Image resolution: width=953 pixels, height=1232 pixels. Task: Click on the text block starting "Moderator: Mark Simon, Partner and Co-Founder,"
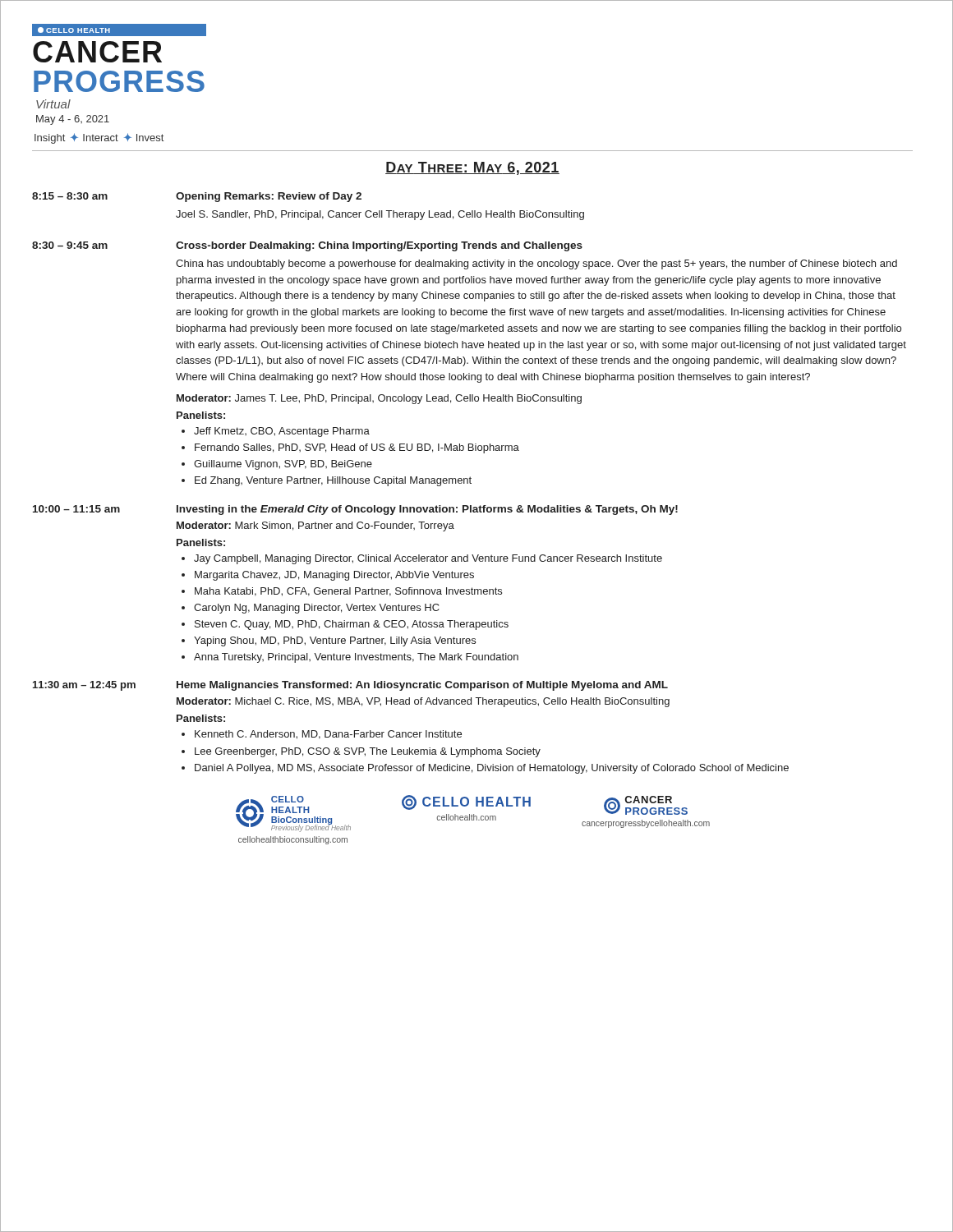click(x=315, y=525)
